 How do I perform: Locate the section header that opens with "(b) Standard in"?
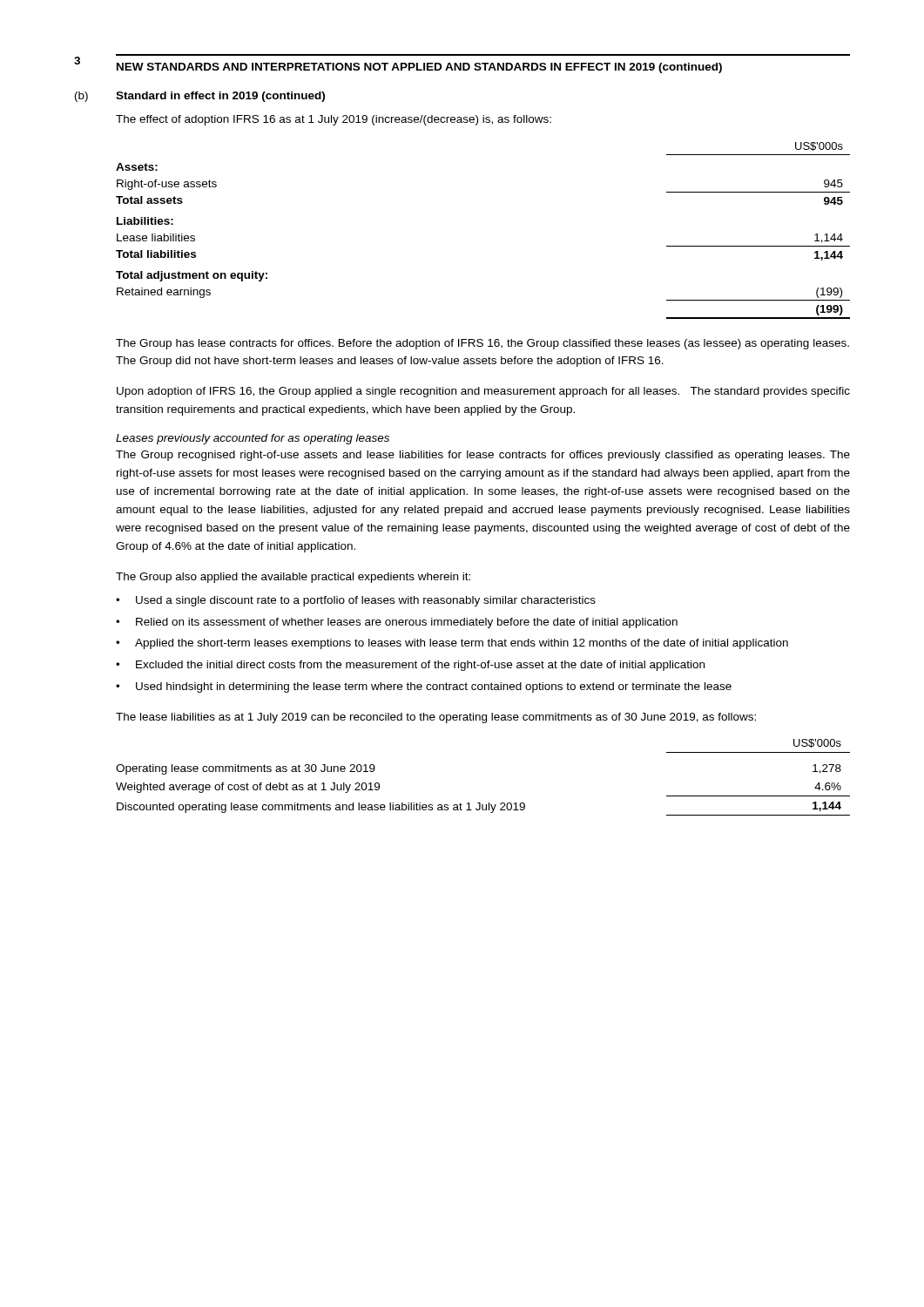200,95
